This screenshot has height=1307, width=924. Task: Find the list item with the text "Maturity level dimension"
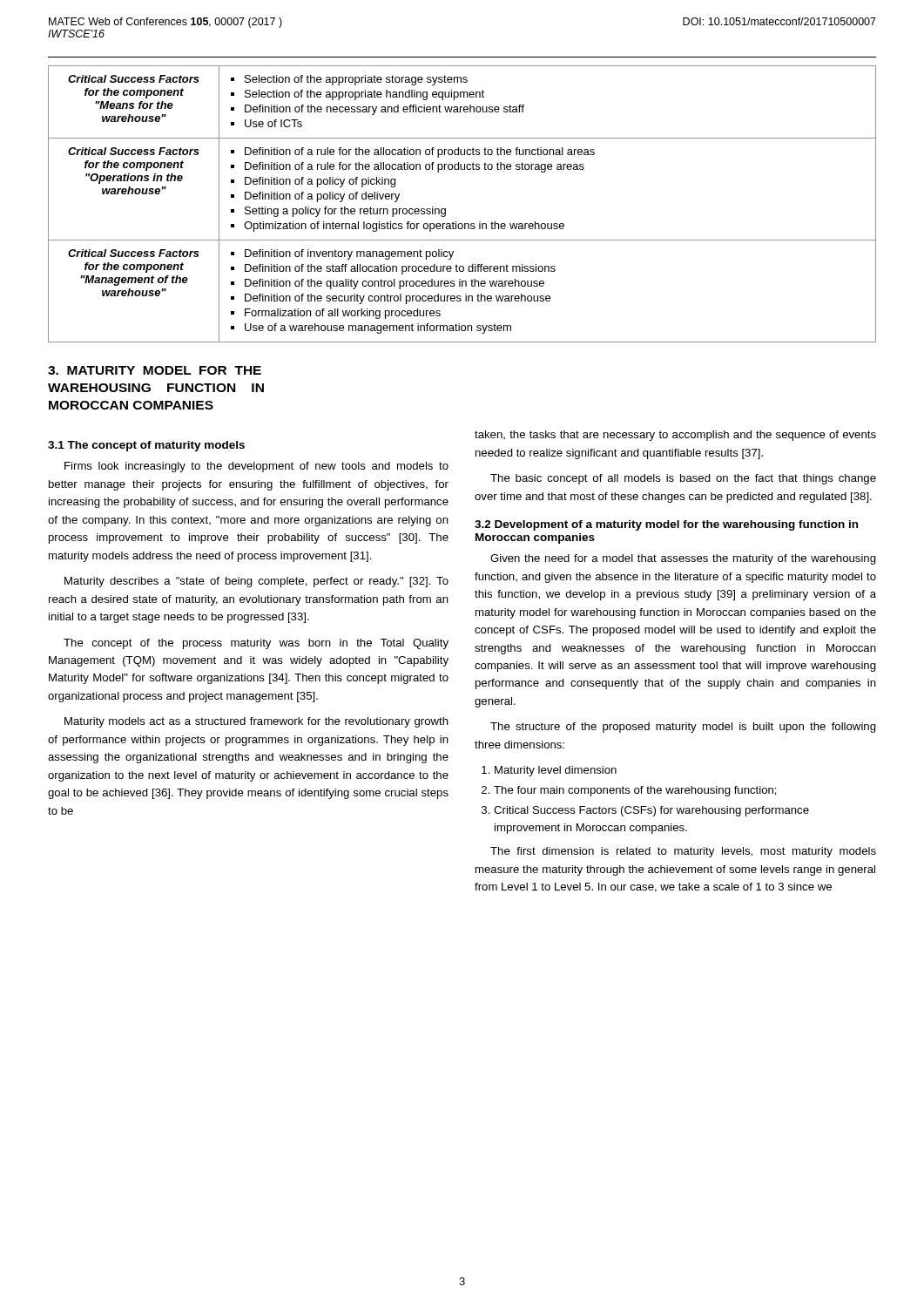click(x=555, y=770)
